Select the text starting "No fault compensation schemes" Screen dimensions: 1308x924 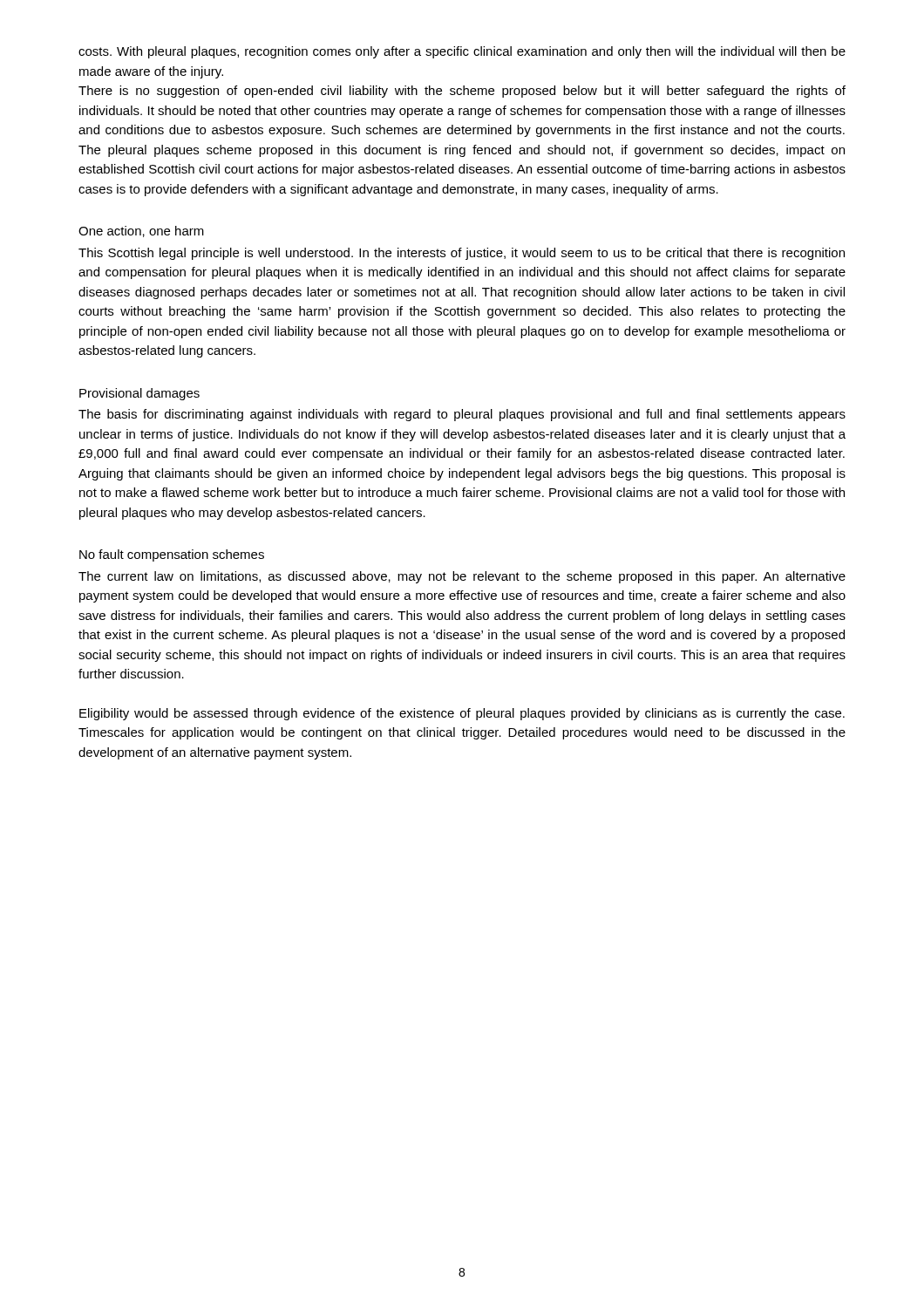click(x=171, y=554)
